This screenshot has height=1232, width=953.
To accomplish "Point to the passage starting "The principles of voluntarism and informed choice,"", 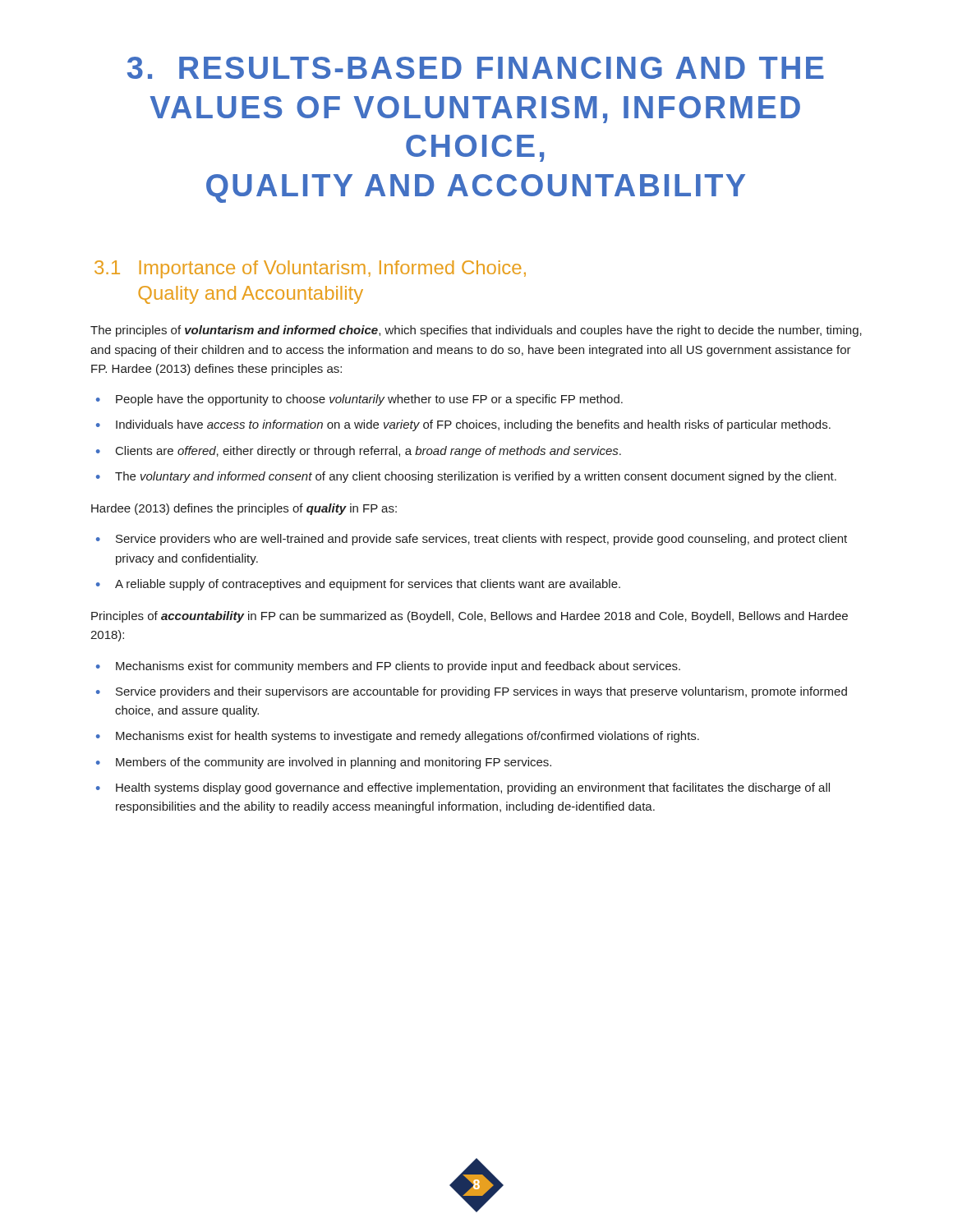I will point(476,349).
